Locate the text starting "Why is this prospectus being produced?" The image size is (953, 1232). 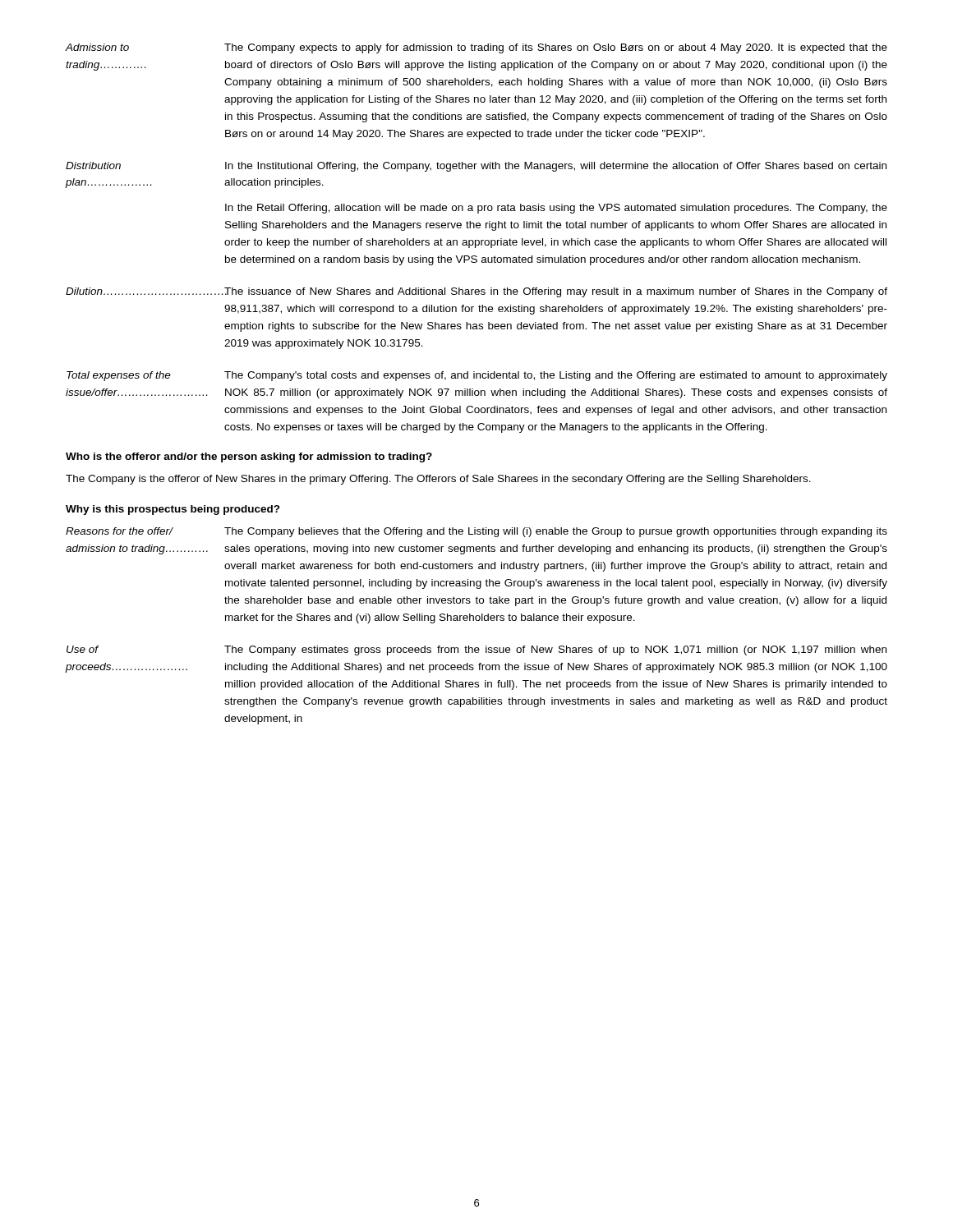point(173,509)
